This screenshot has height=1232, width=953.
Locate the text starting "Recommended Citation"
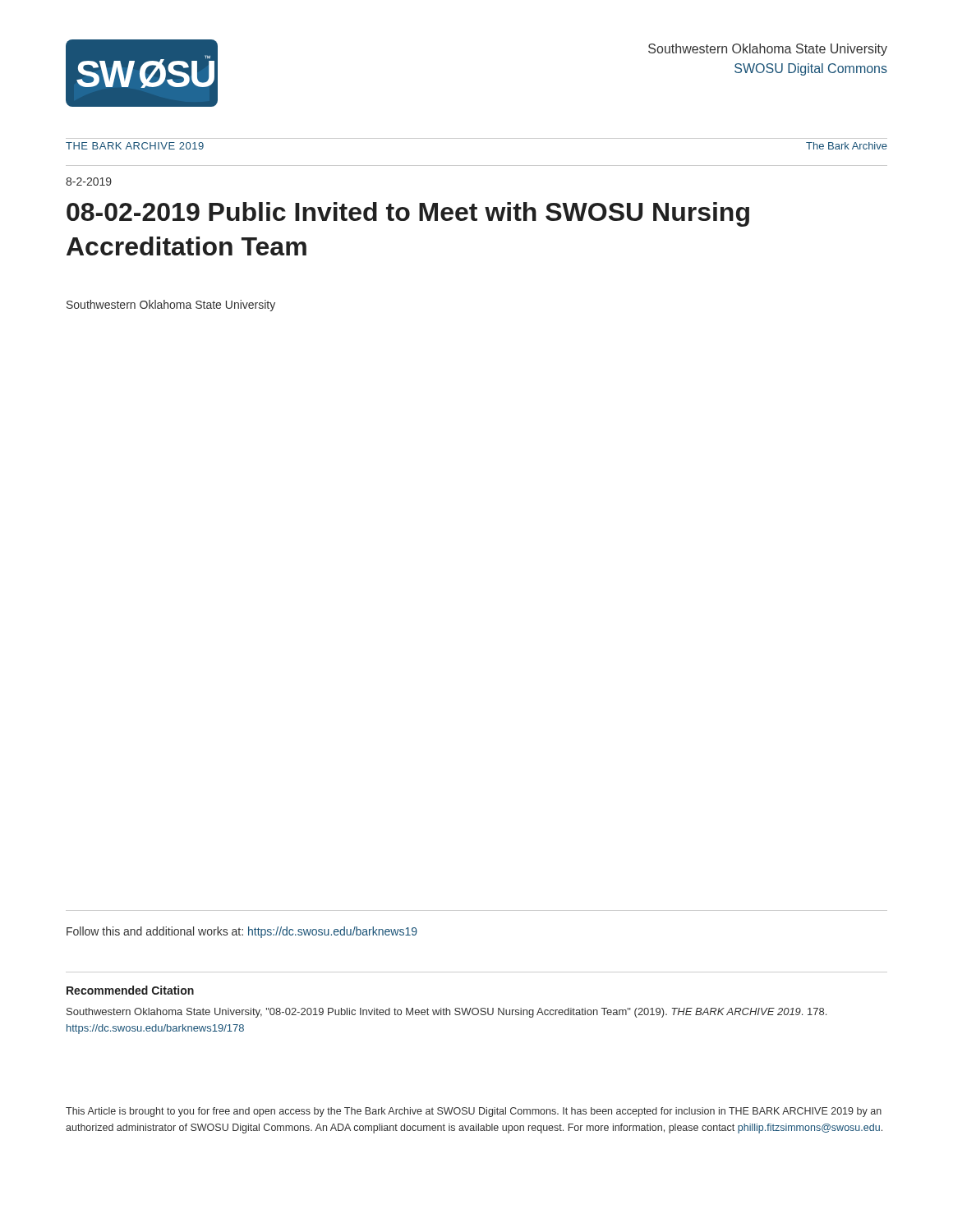coord(130,991)
